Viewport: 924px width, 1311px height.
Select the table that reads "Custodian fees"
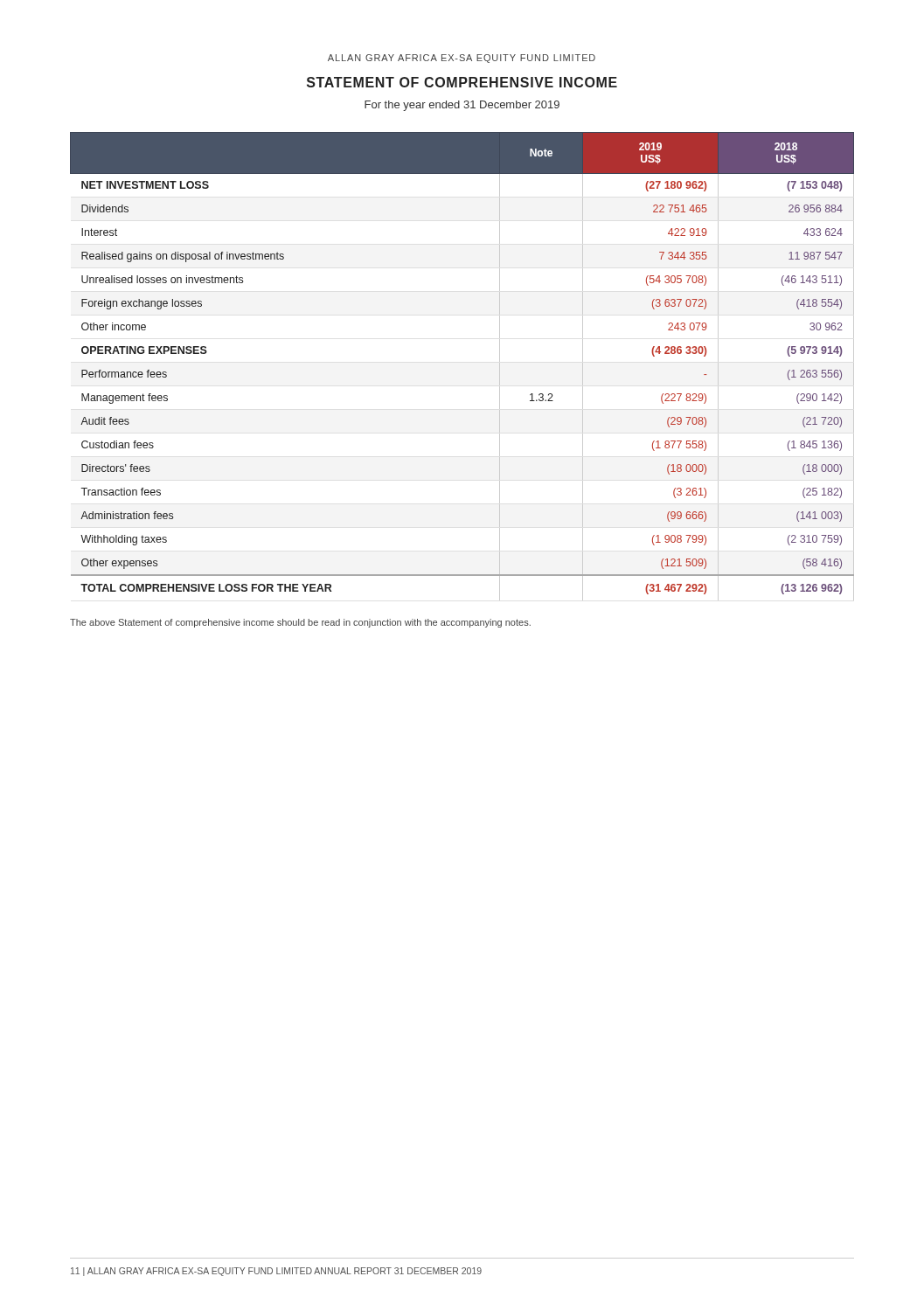[462, 367]
